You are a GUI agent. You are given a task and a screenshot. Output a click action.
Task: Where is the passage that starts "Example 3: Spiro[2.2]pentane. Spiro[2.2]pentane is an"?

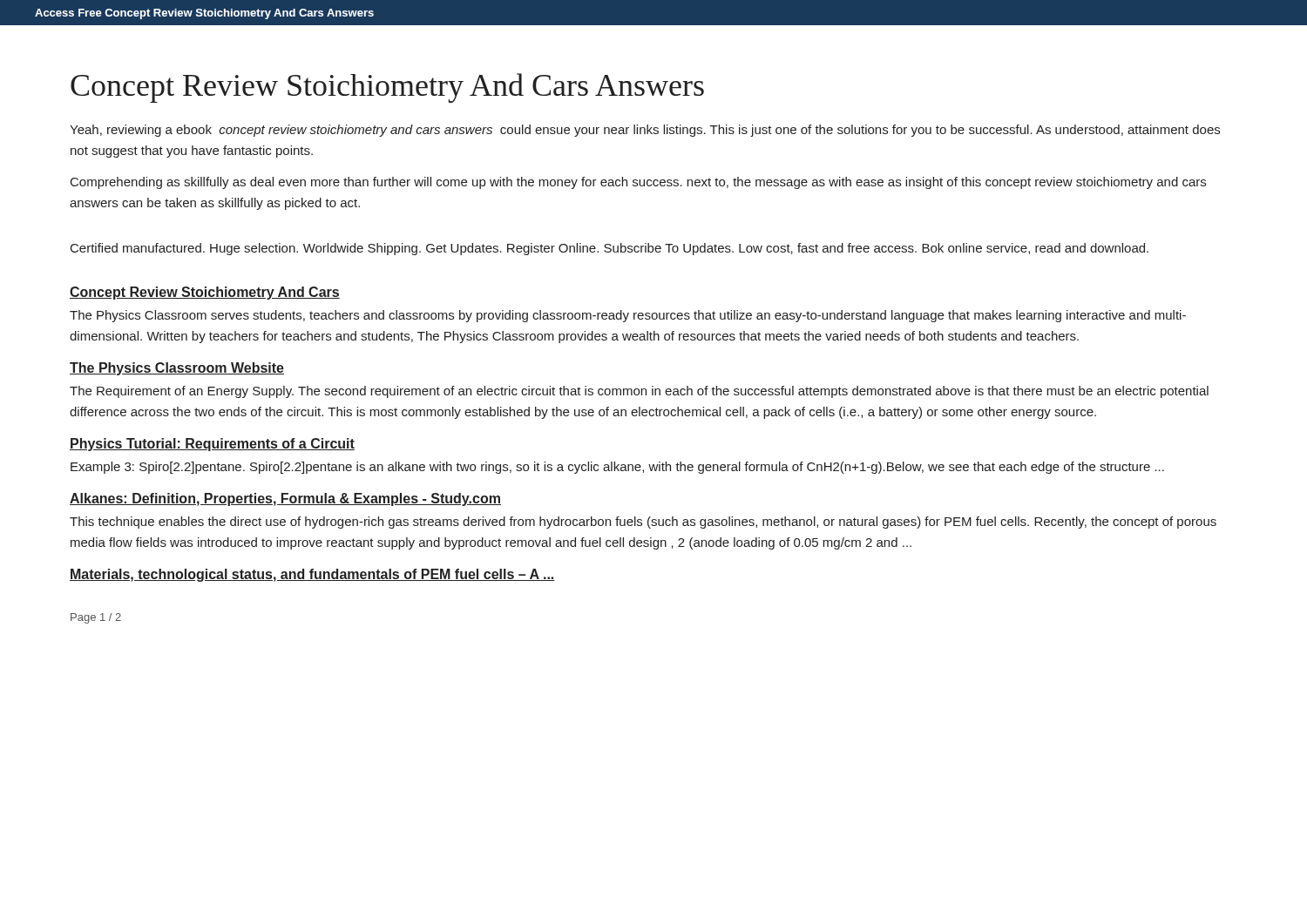tap(617, 466)
